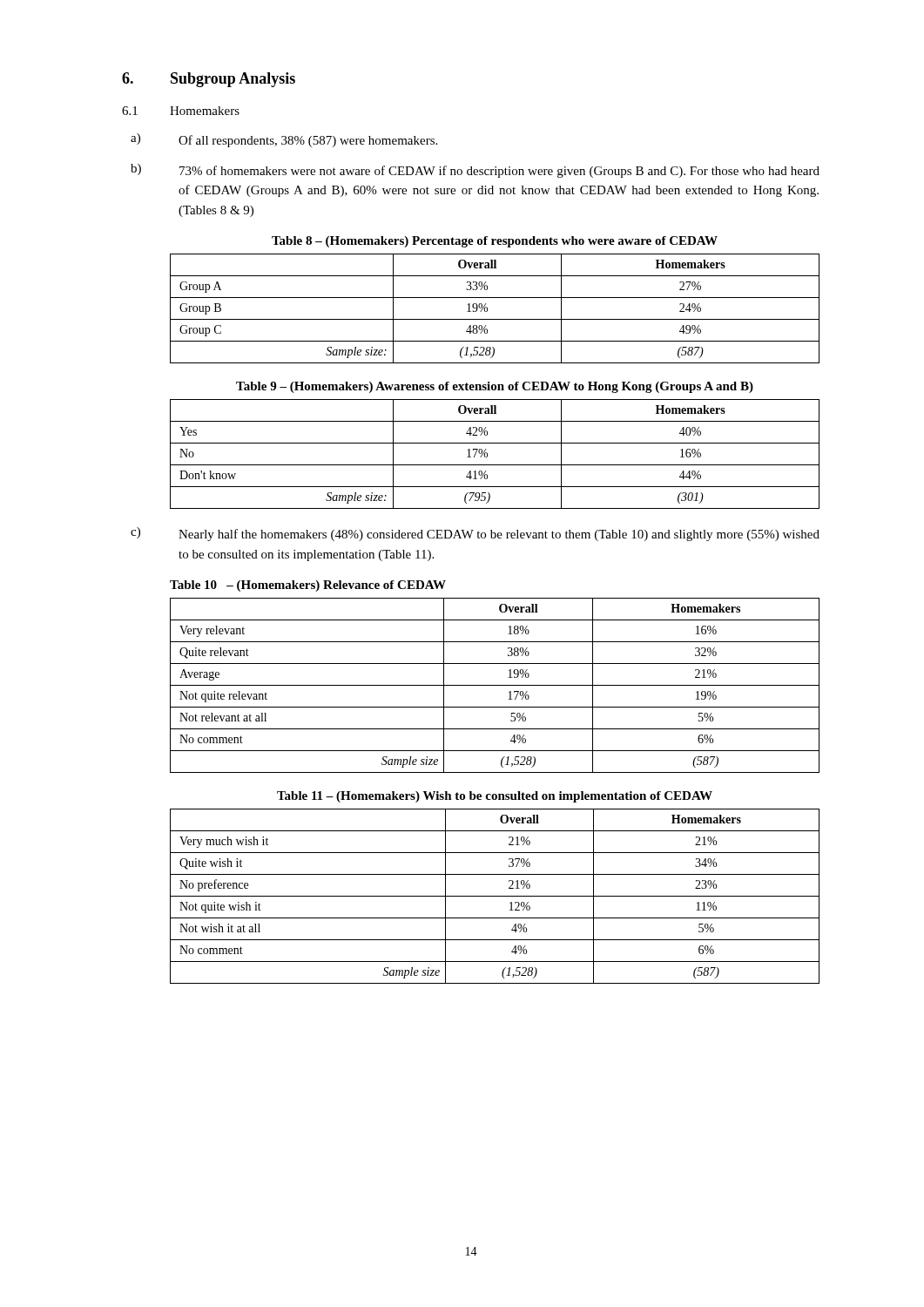Screen dimensions: 1307x924
Task: Find the passage starting "Table 10 – (Homemakers) Relevance"
Action: click(308, 585)
